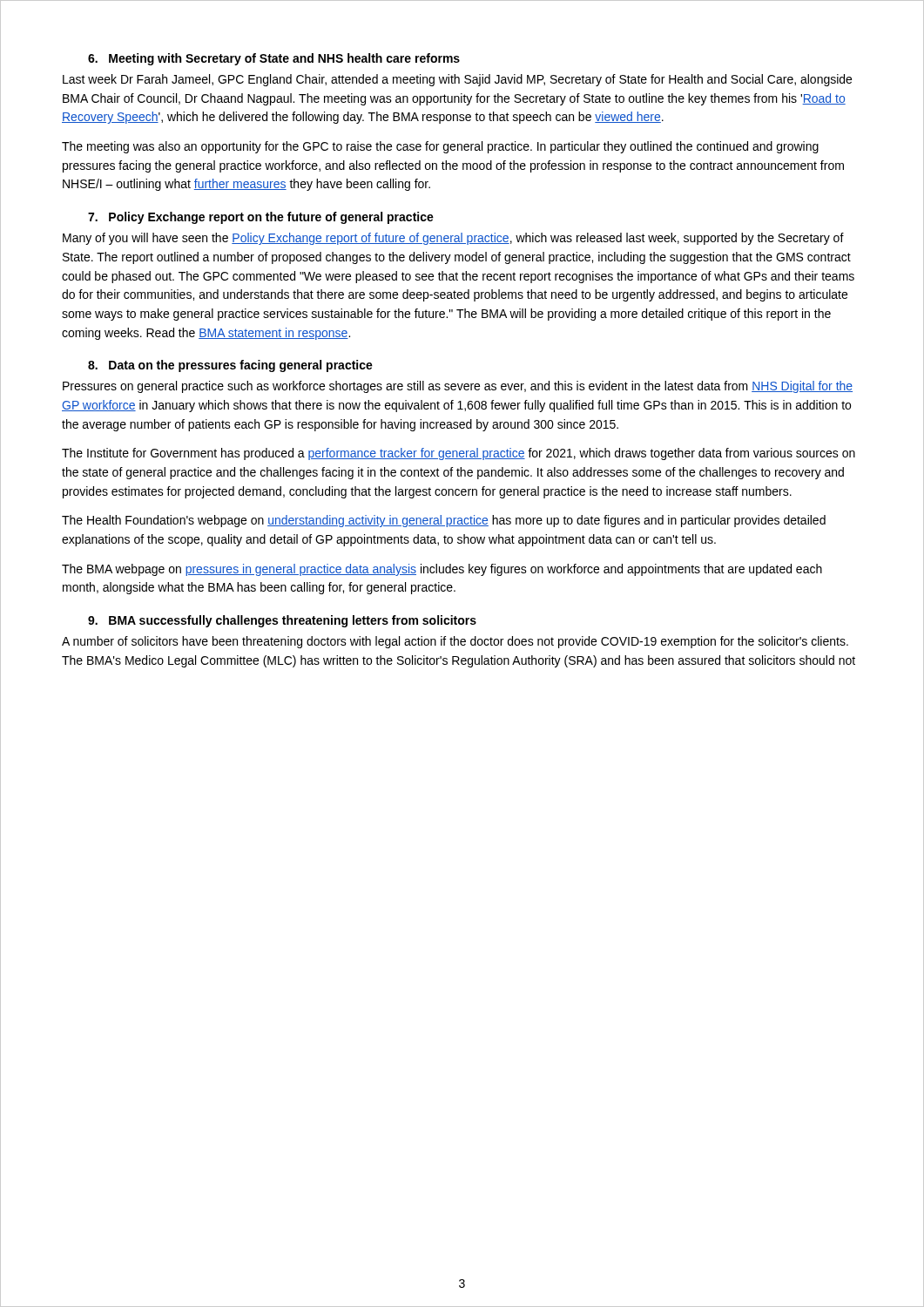Find the element starting "A number of solicitors have"
The height and width of the screenshot is (1307, 924).
[459, 651]
